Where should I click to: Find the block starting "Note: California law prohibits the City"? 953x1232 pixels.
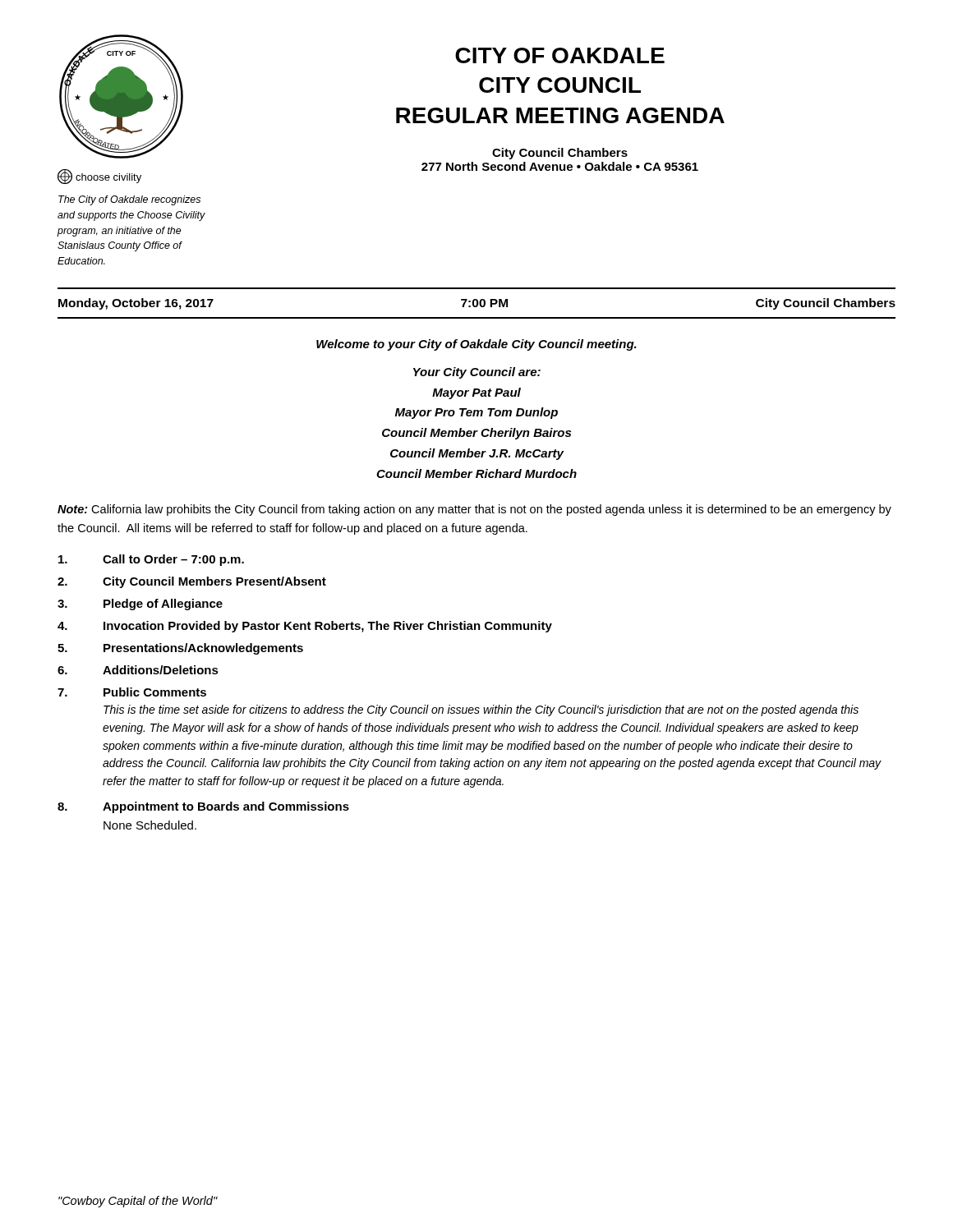point(474,519)
